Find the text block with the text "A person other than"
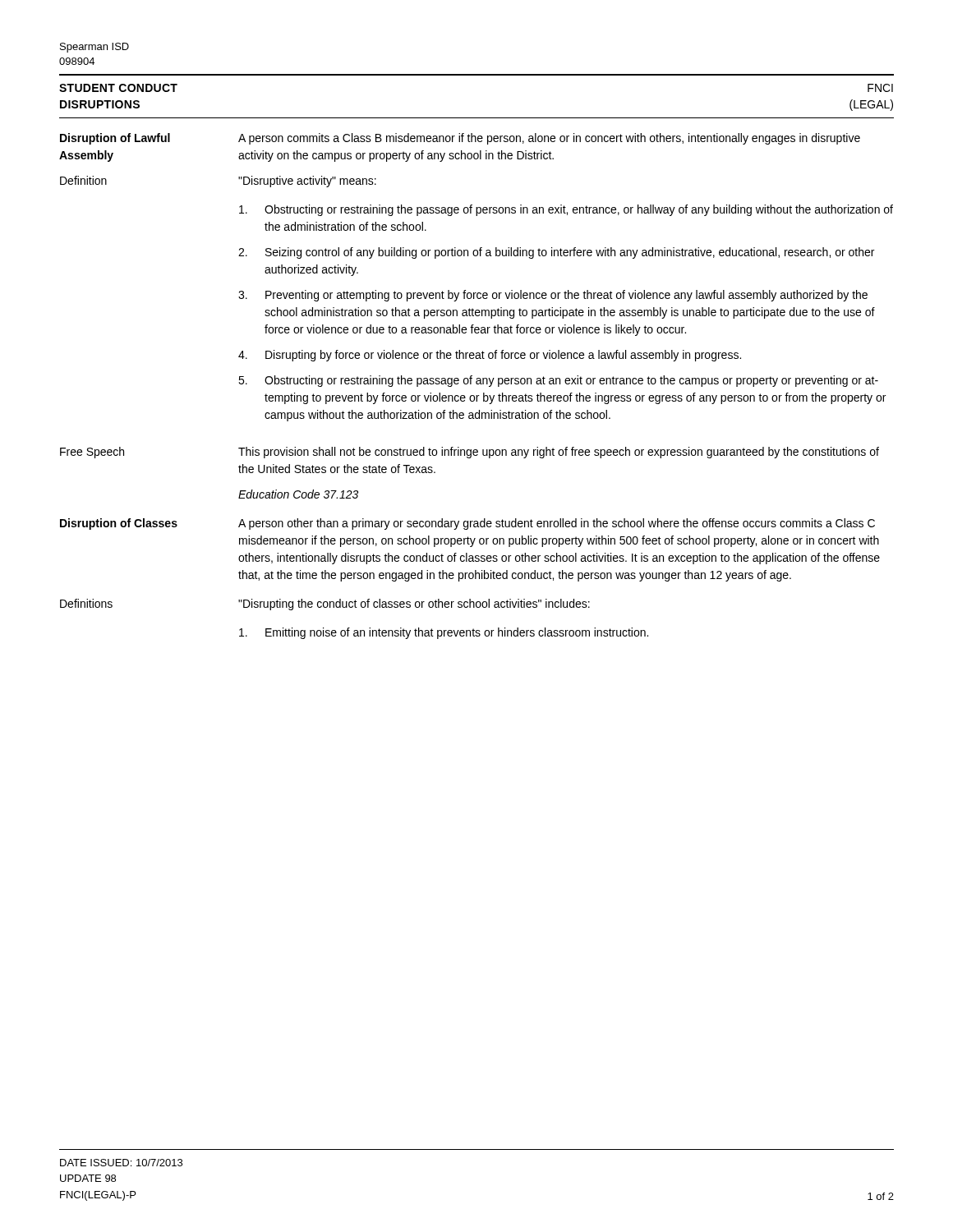This screenshot has width=953, height=1232. tap(559, 549)
